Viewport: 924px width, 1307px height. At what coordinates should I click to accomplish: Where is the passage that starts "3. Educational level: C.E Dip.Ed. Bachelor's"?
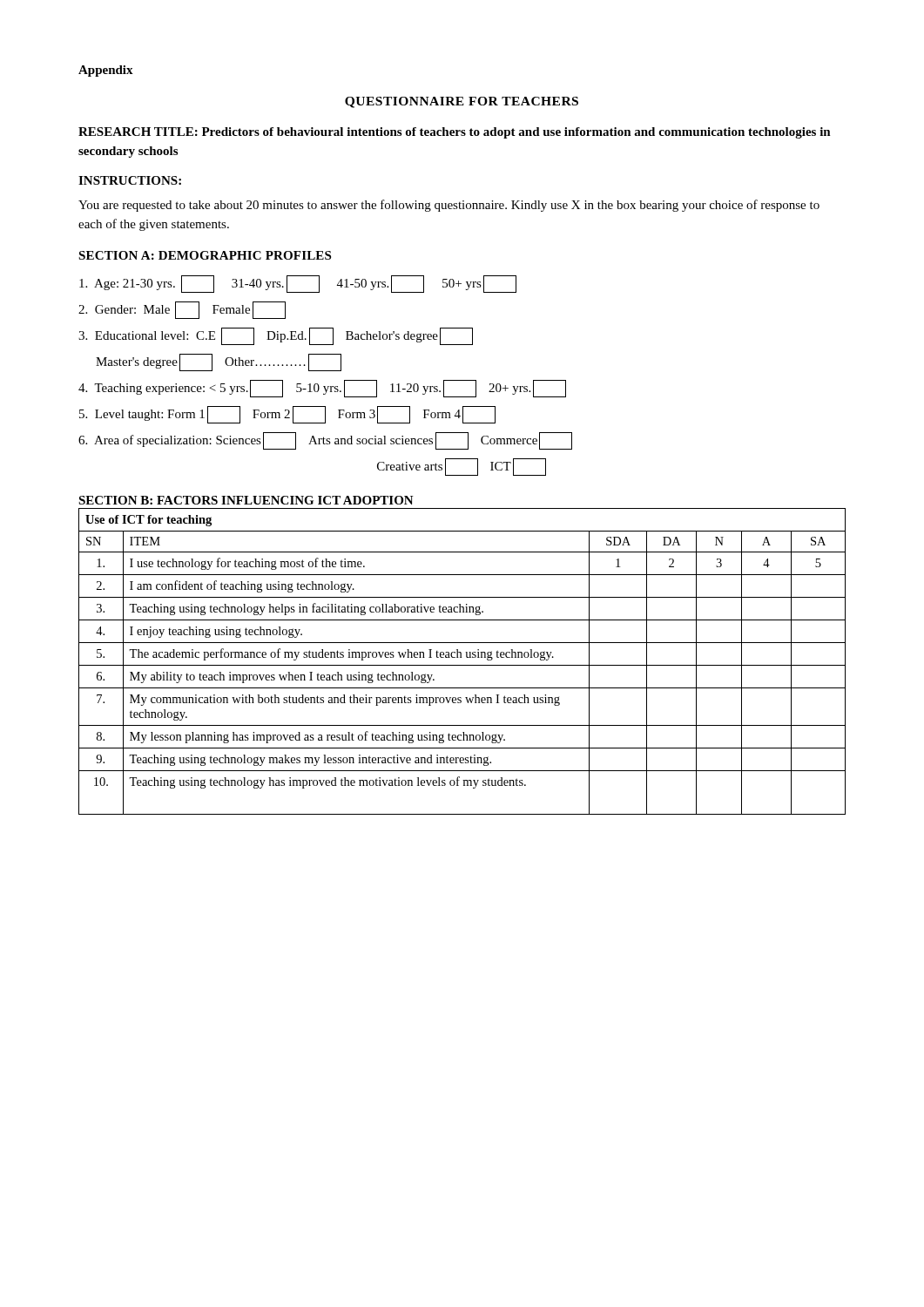[276, 336]
